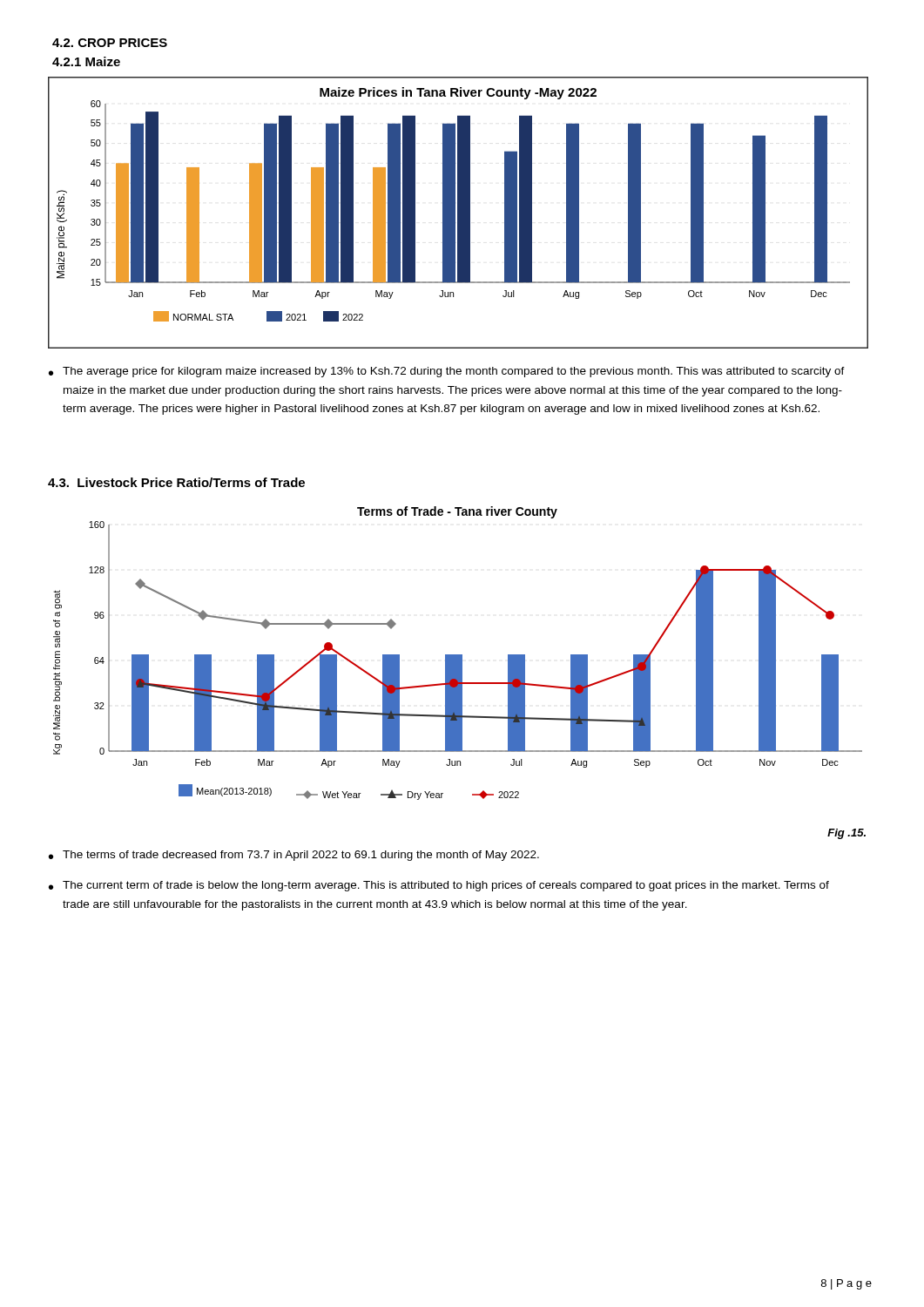Select the list item that reads "• The current term of trade is"

(x=448, y=895)
